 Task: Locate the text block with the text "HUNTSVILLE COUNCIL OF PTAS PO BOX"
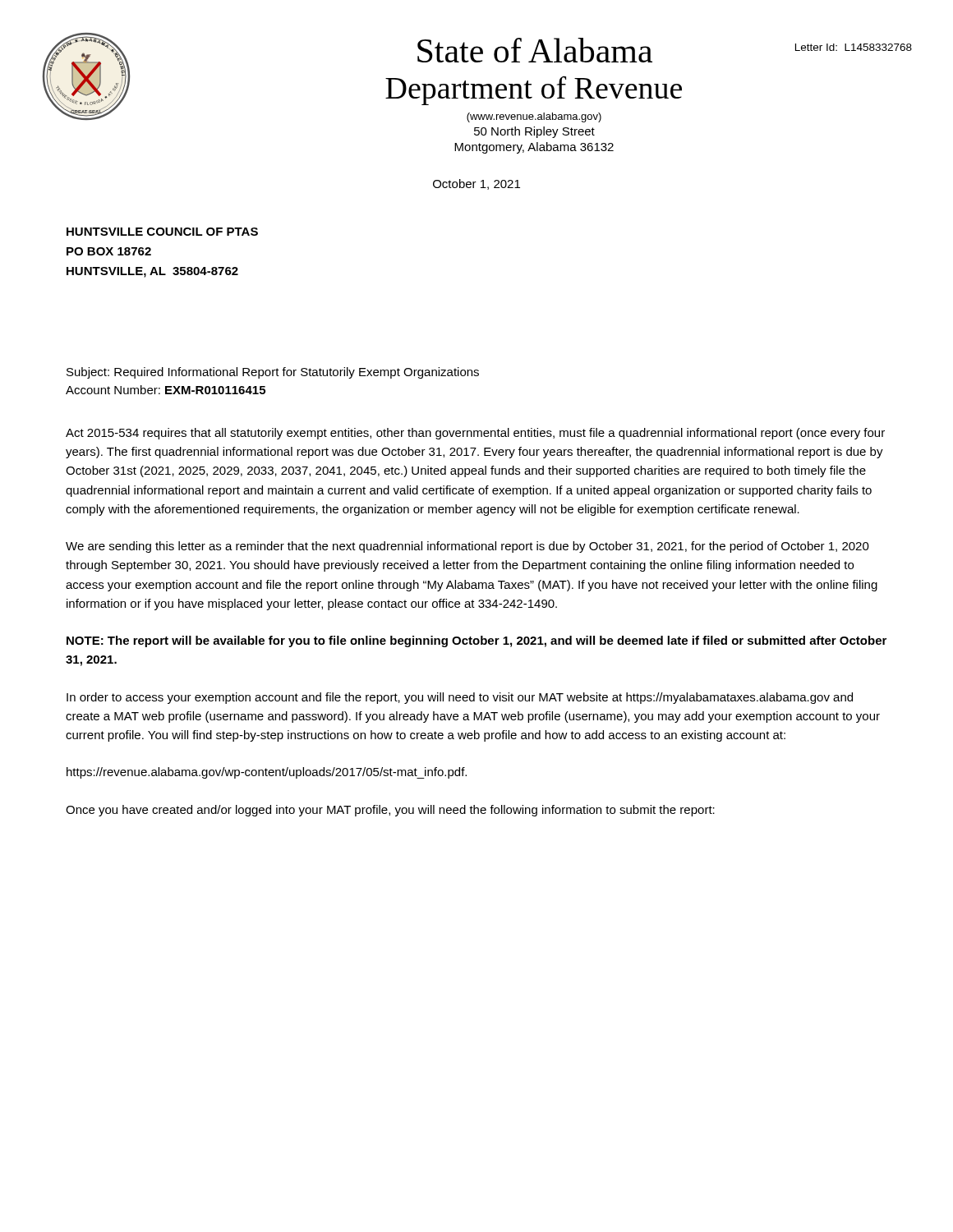click(162, 251)
